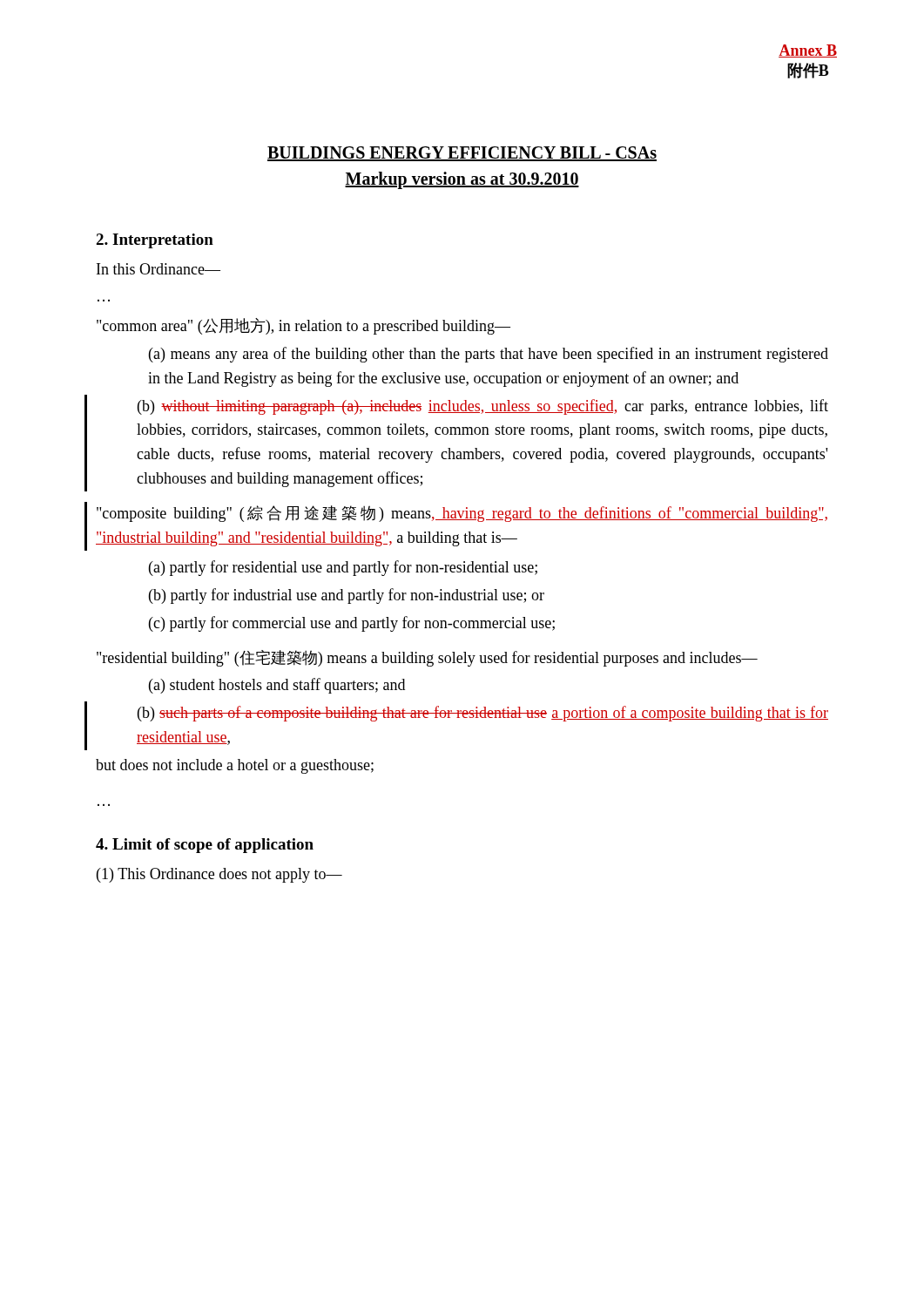Select the element starting "(c) partly for commercial use and"
Screen dimensions: 1307x924
coord(352,623)
